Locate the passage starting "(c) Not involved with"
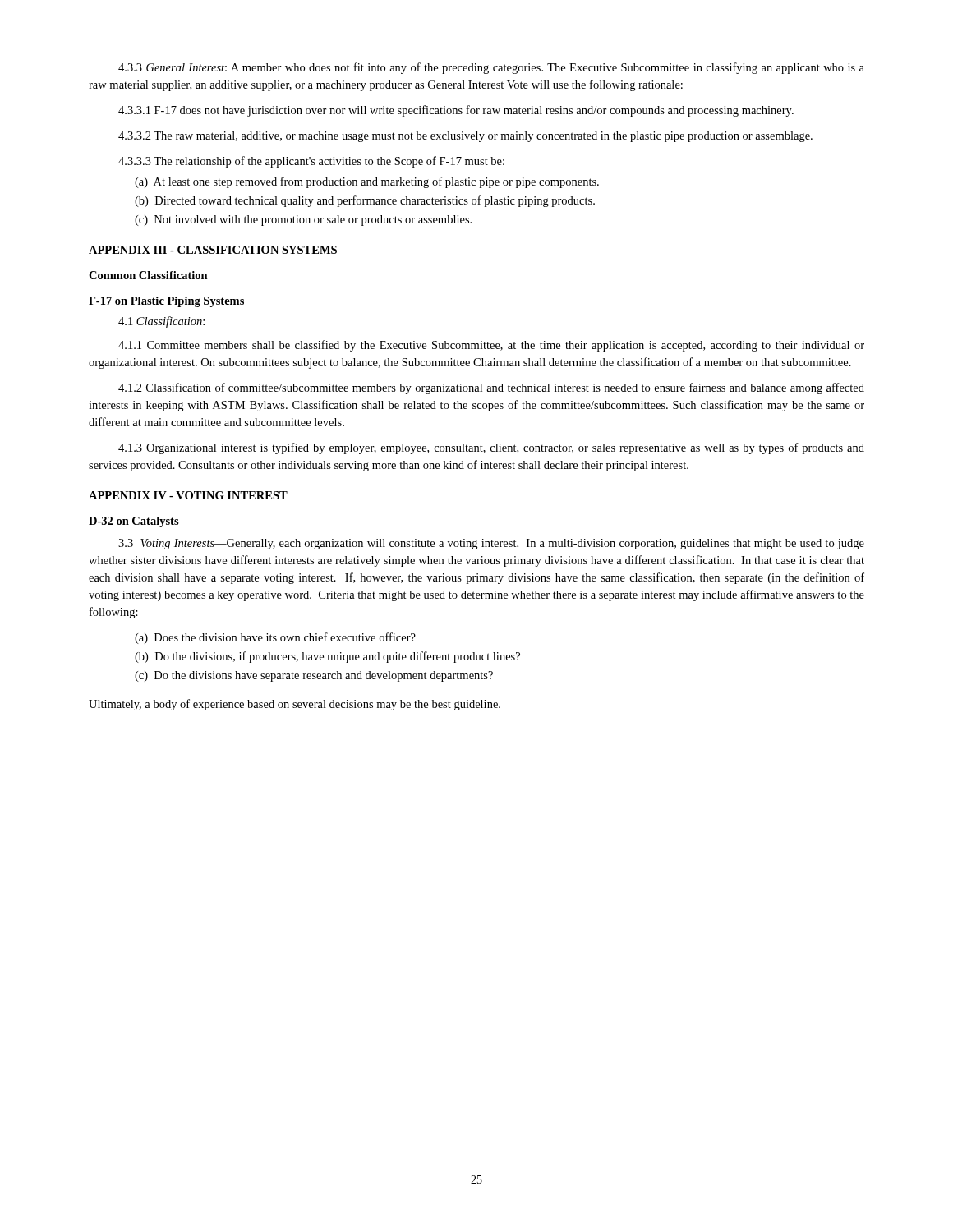This screenshot has width=953, height=1232. click(x=303, y=221)
